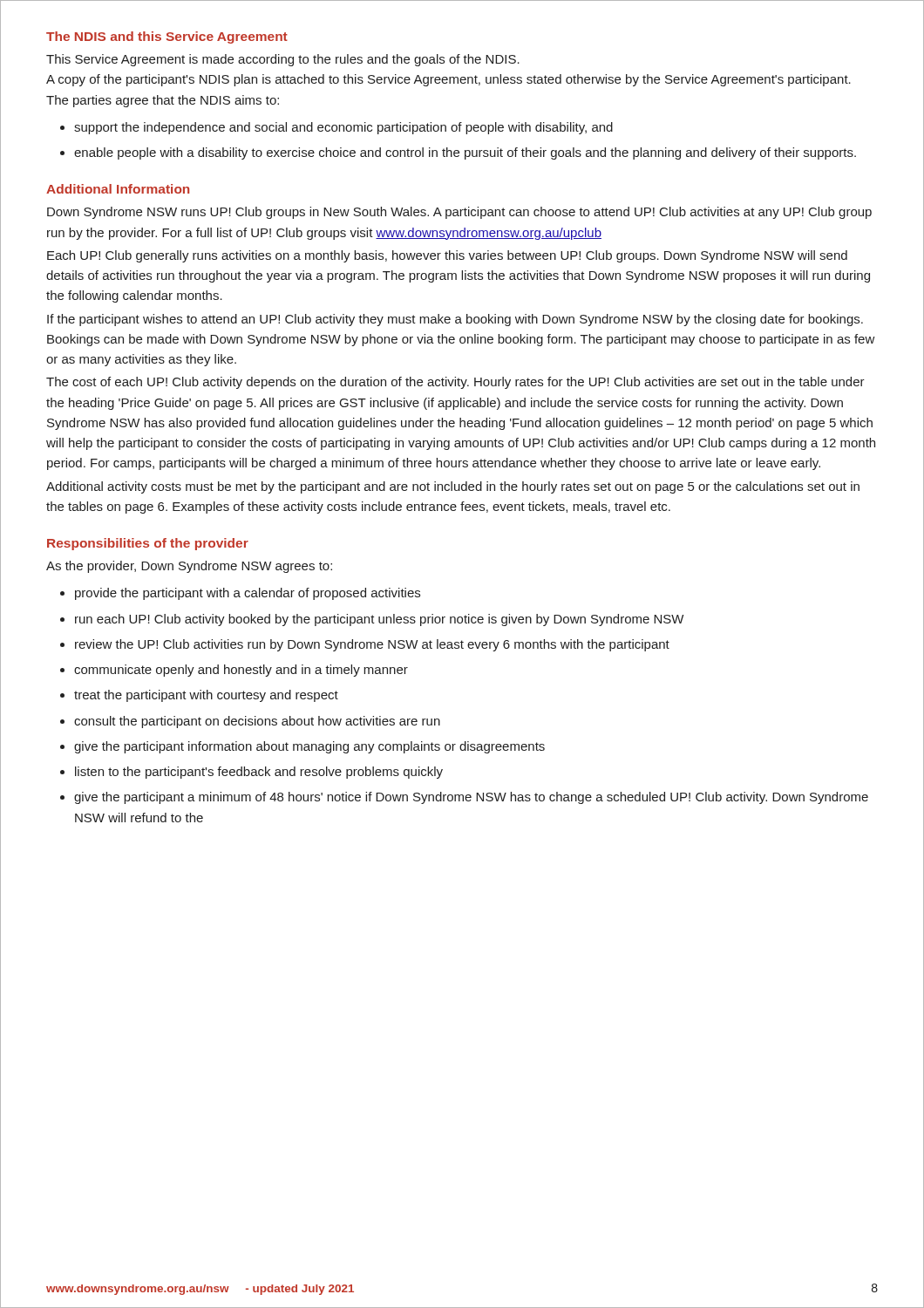
Task: Click on the list item with the text "treat the participant with"
Action: [x=206, y=695]
